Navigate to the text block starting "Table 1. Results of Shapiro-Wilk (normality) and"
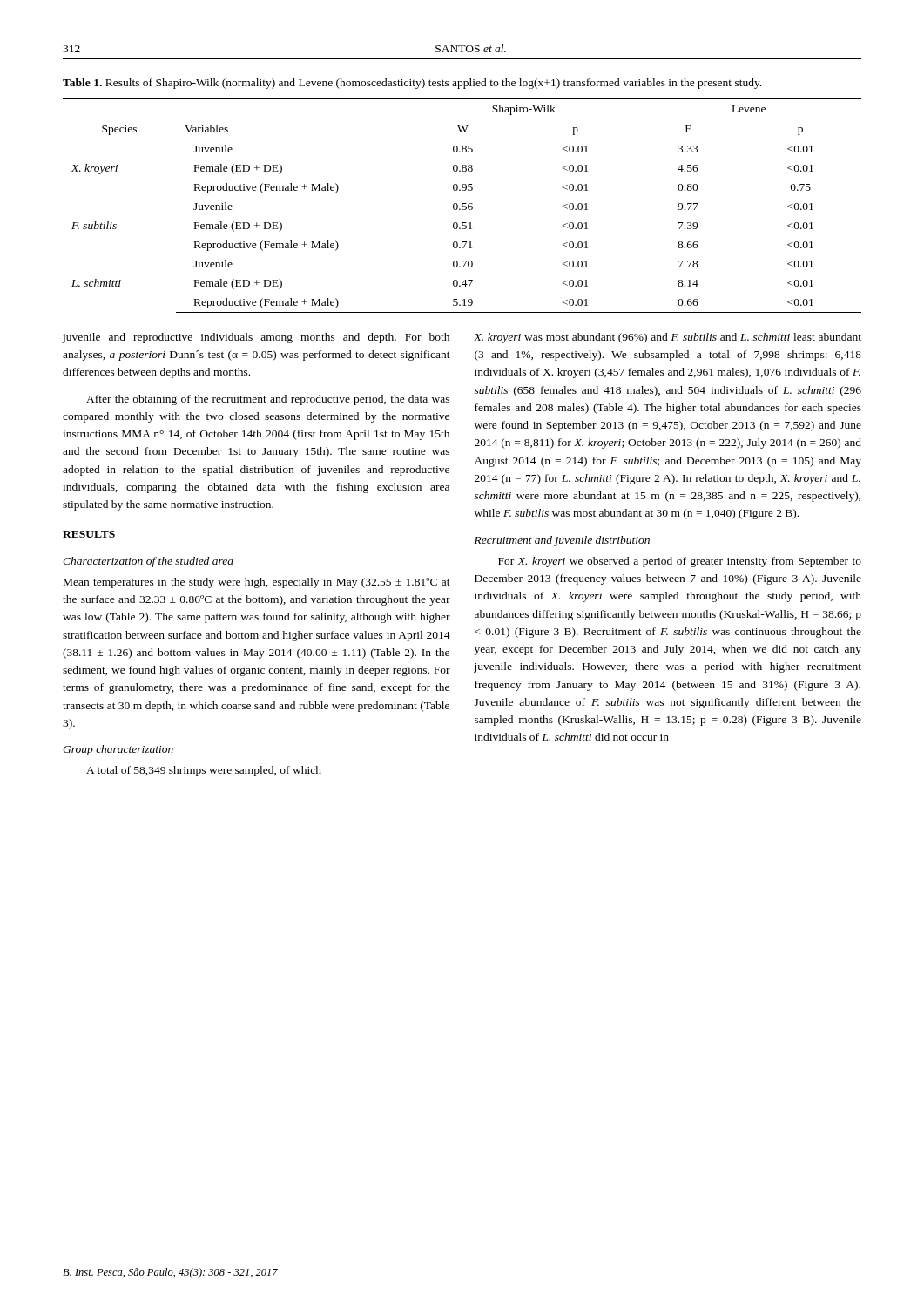The width and height of the screenshot is (924, 1307). click(412, 82)
